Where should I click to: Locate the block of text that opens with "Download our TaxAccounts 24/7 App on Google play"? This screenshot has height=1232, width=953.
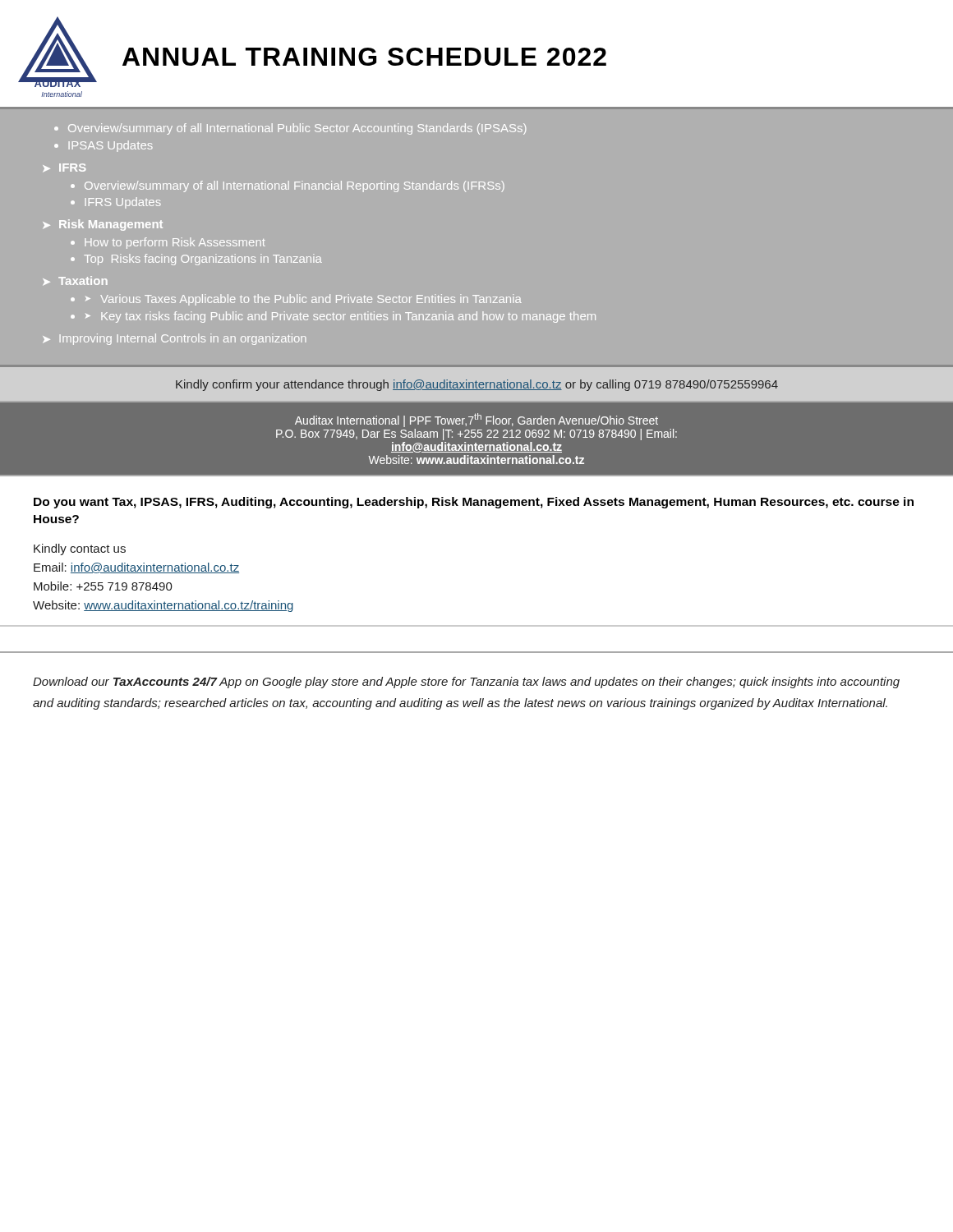pyautogui.click(x=466, y=692)
